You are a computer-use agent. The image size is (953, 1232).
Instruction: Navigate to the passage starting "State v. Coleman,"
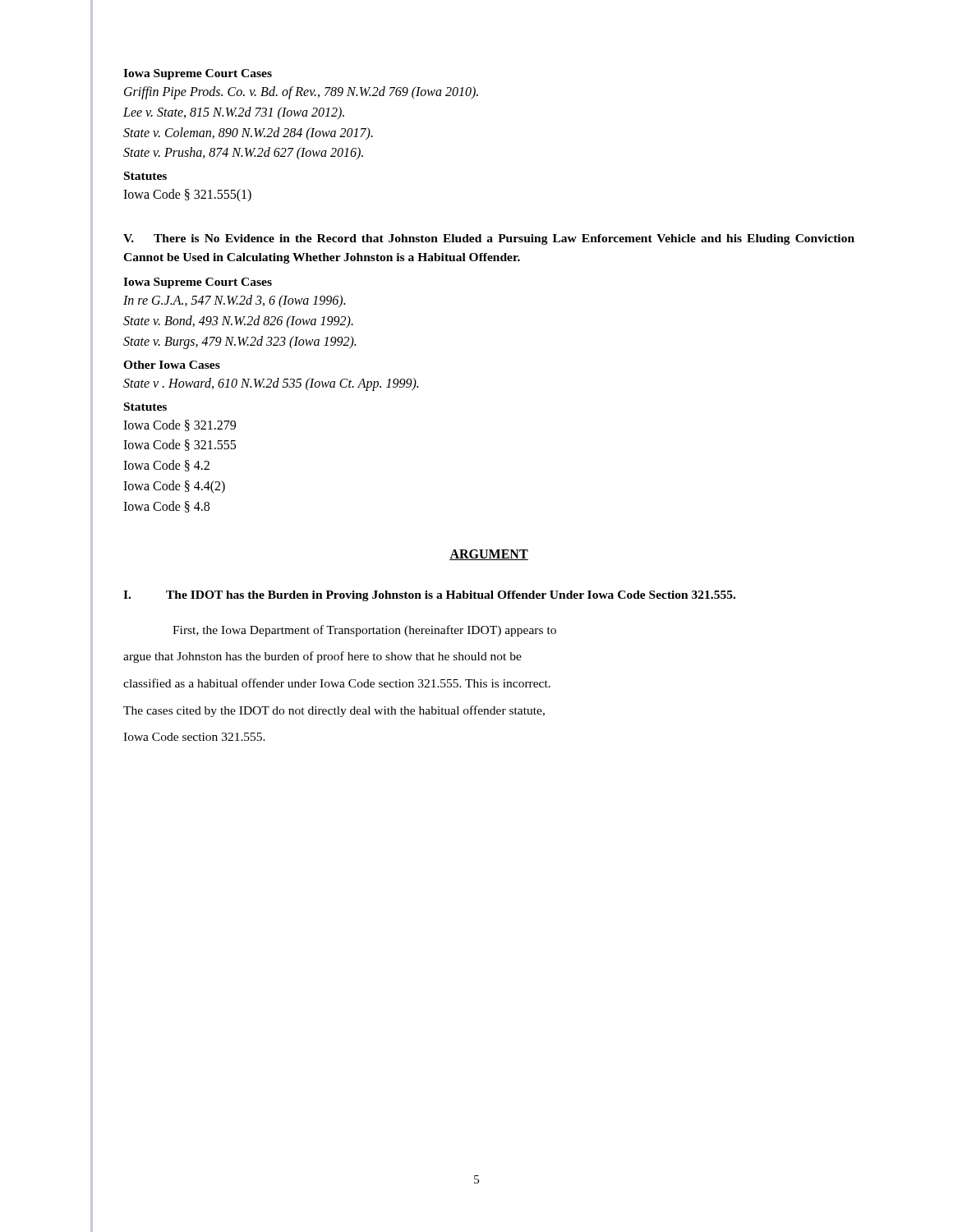(248, 132)
